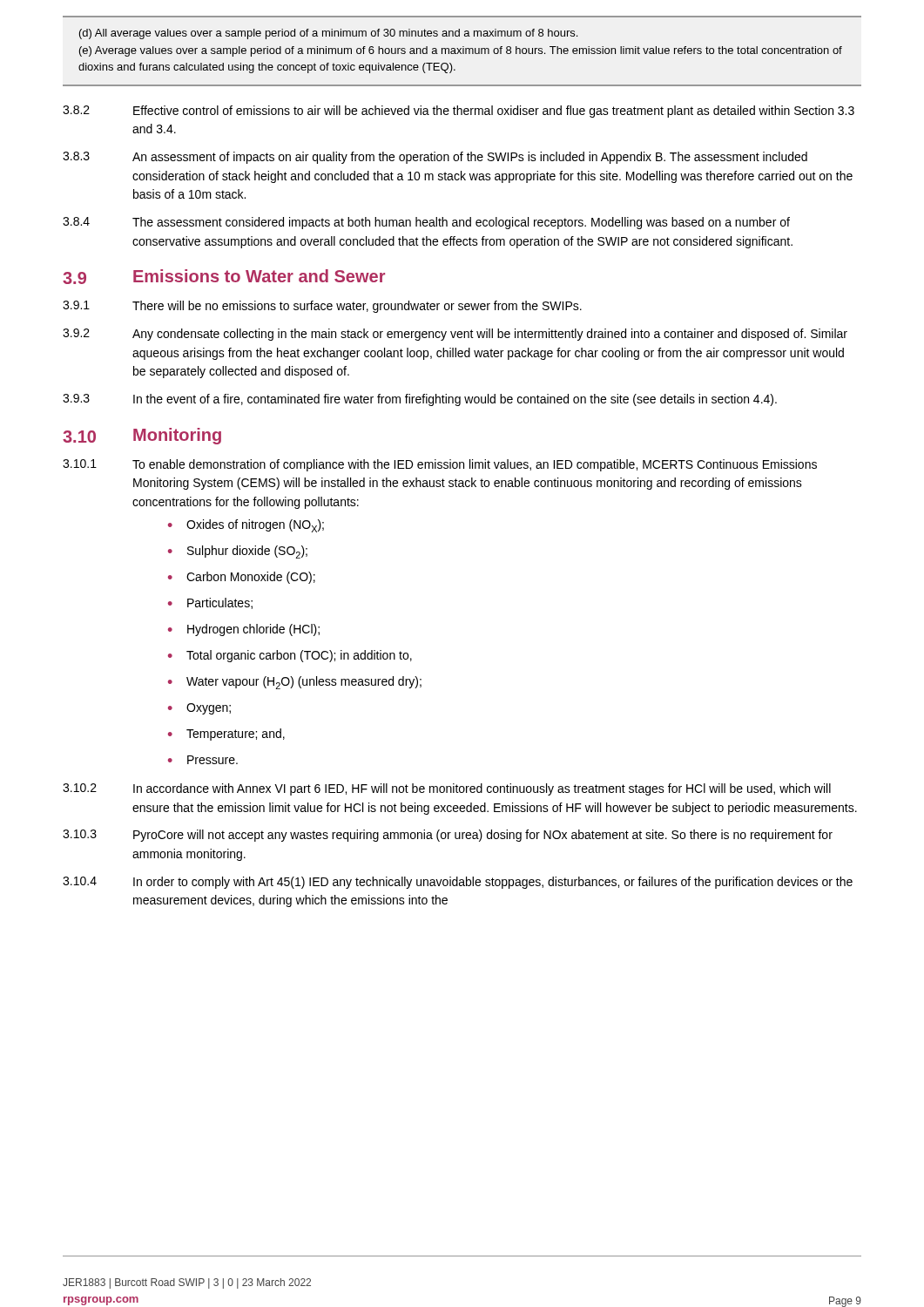The width and height of the screenshot is (924, 1307).
Task: Locate the block starting "• Water vapour (H2O) (unless measured dry);"
Action: (295, 683)
